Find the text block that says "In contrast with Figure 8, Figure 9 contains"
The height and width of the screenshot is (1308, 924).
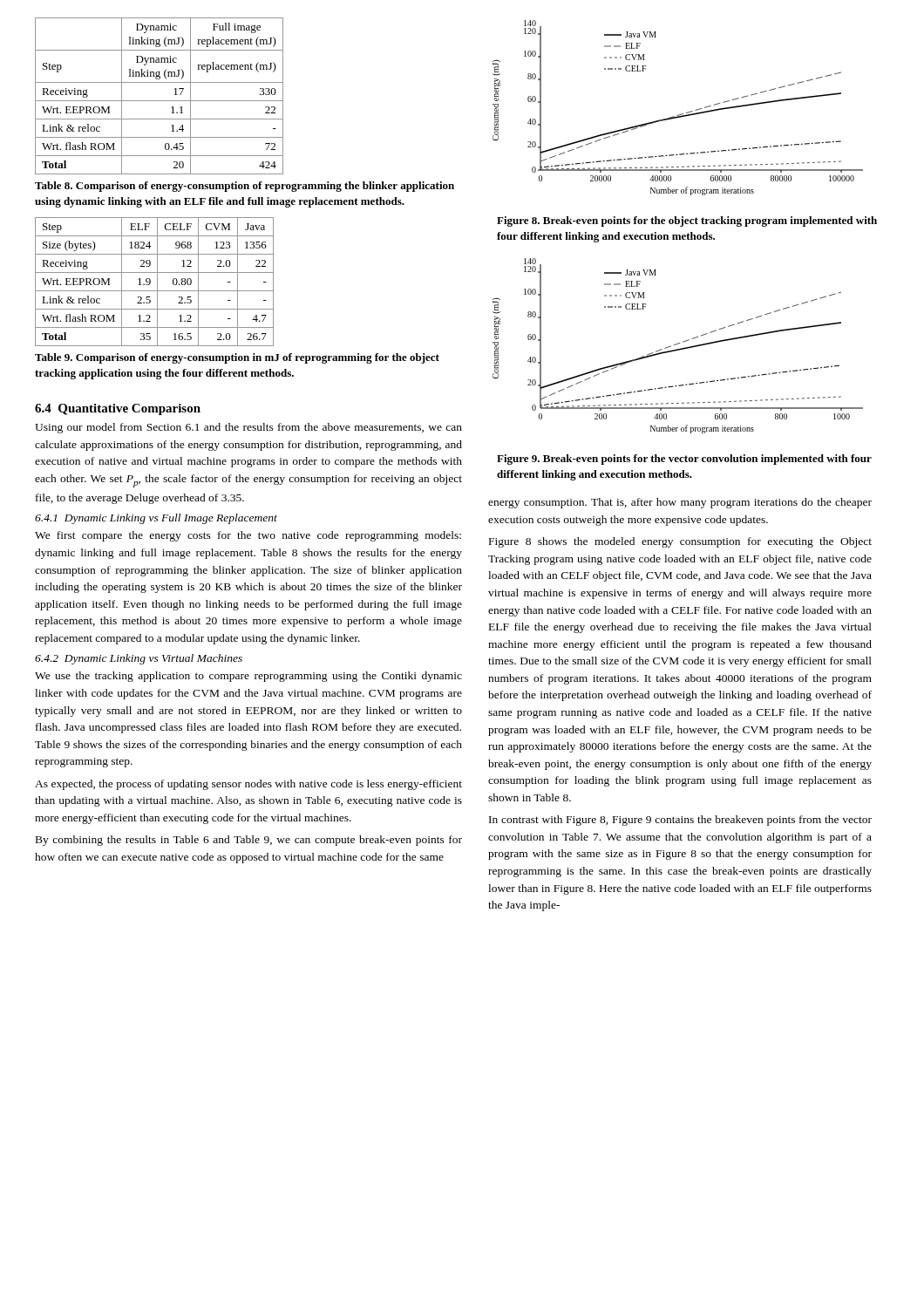680,862
